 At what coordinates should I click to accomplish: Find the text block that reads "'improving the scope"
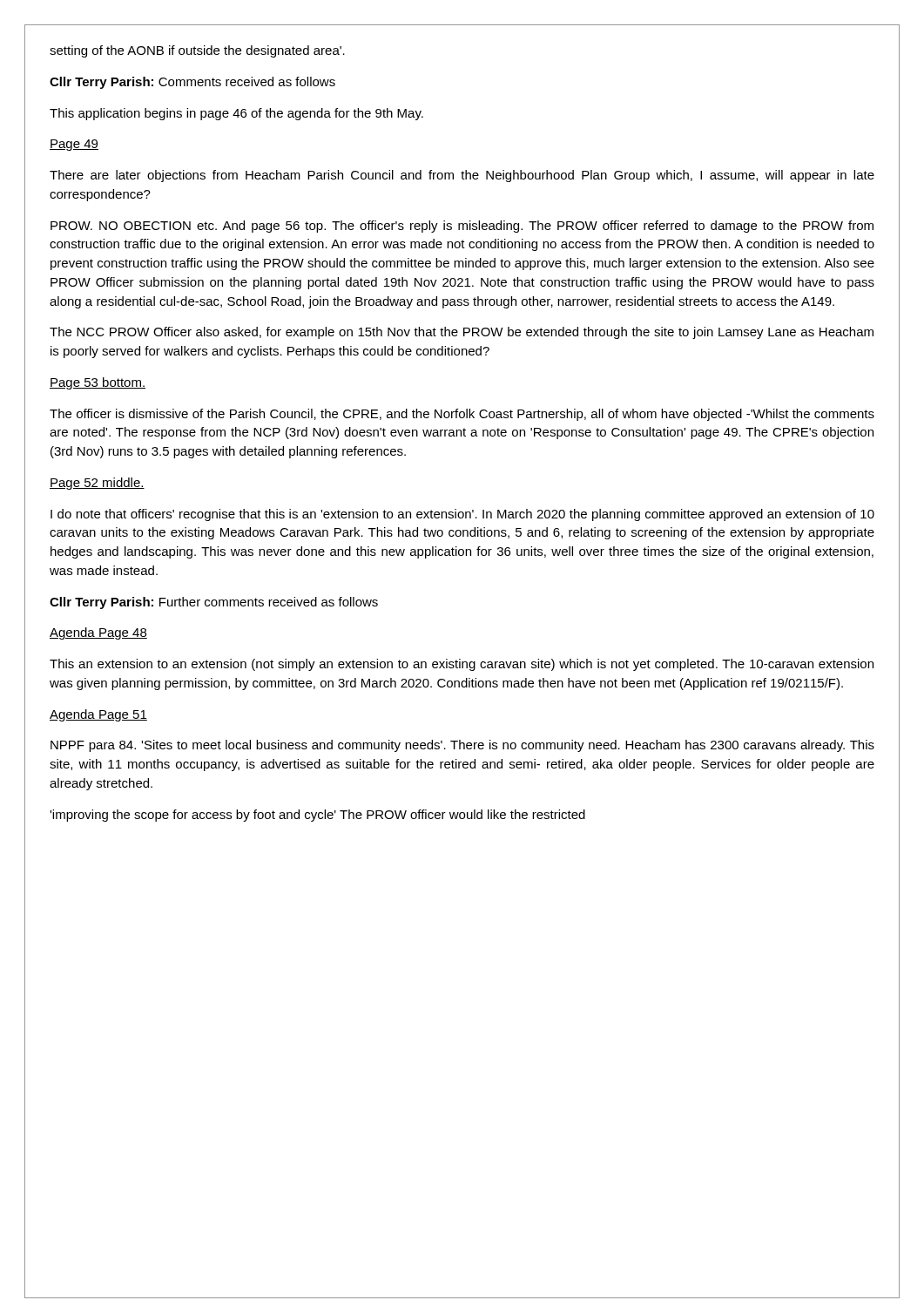[x=318, y=814]
